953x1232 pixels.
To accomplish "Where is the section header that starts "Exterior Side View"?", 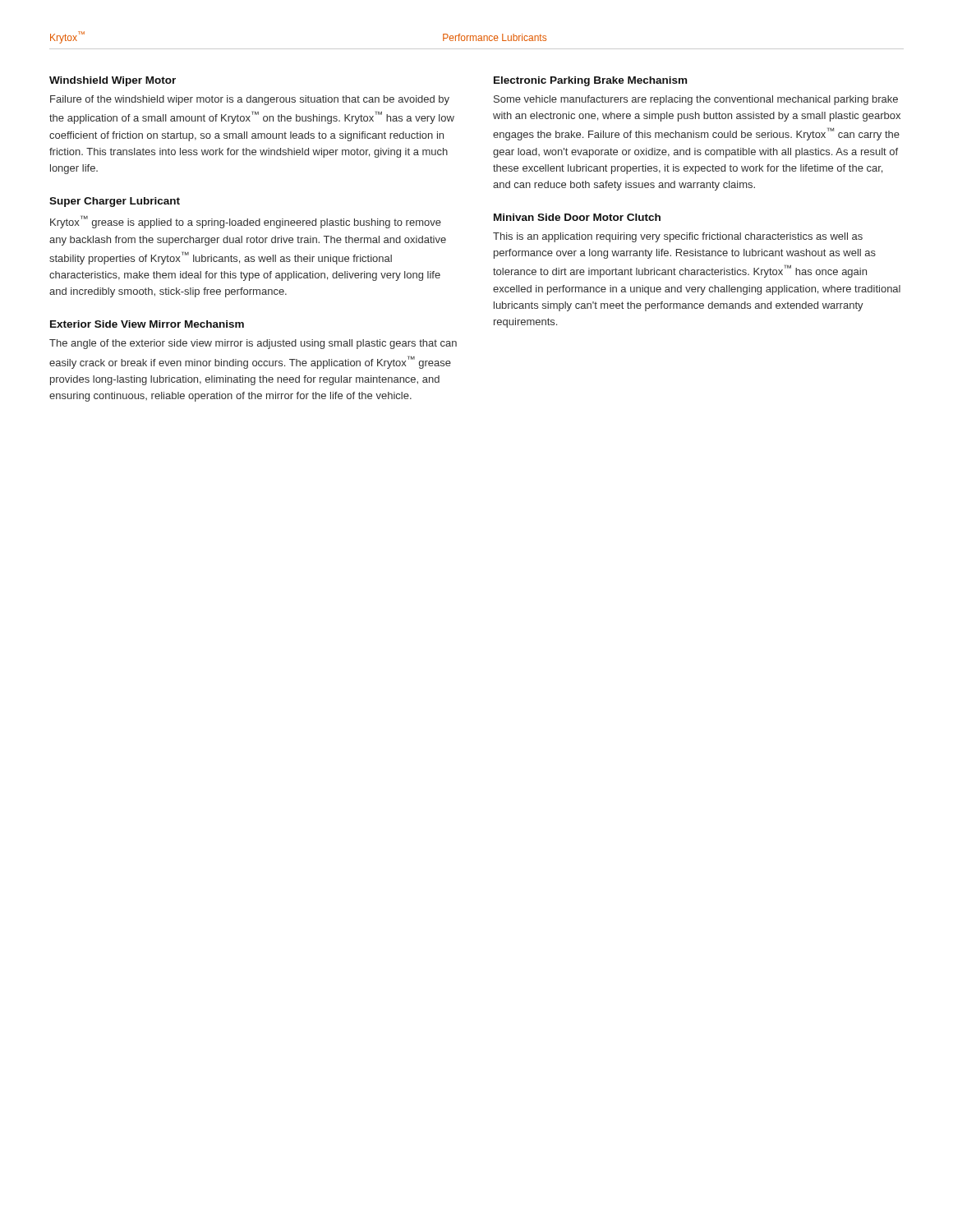I will click(147, 324).
